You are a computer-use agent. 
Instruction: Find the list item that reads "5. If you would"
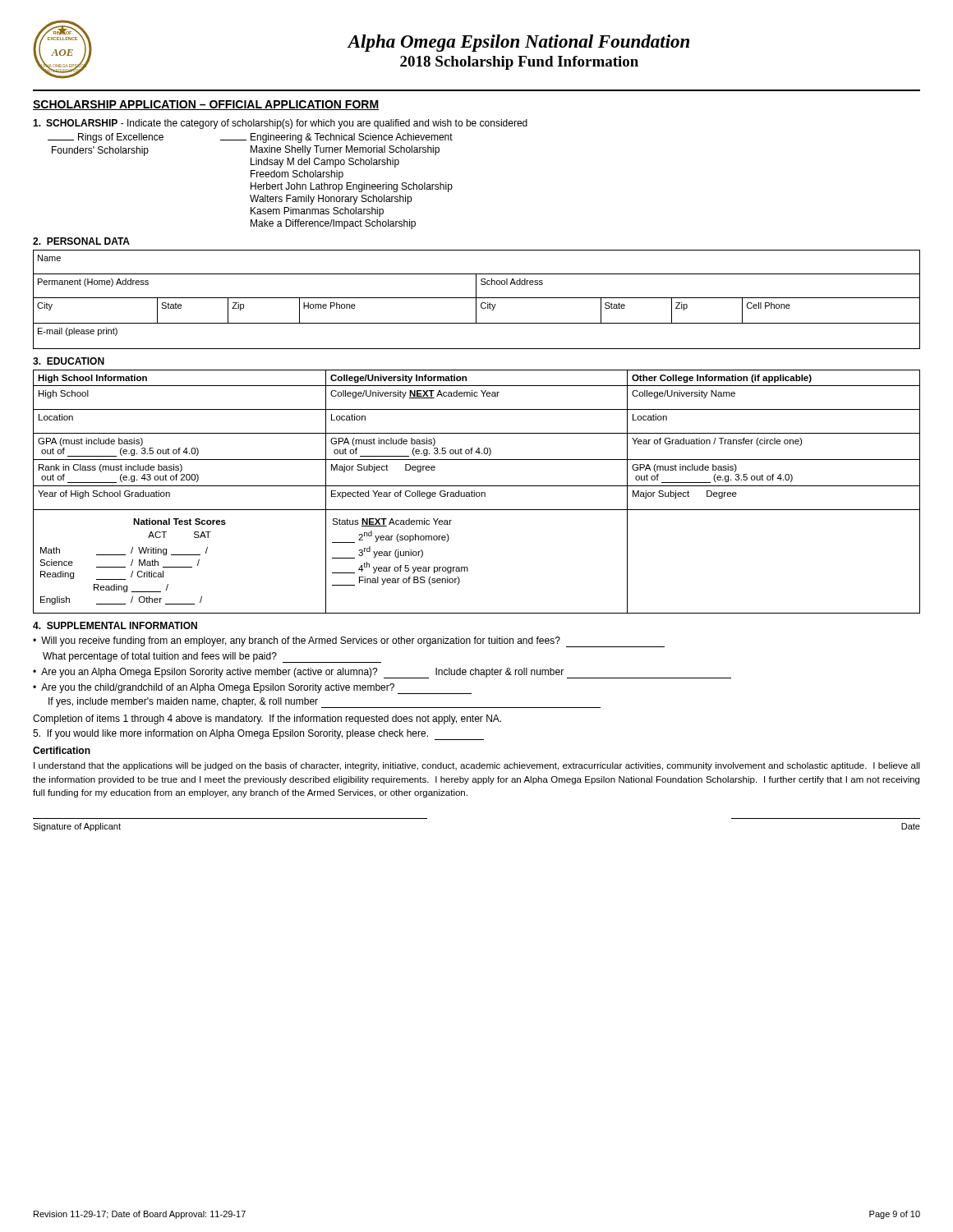click(259, 734)
